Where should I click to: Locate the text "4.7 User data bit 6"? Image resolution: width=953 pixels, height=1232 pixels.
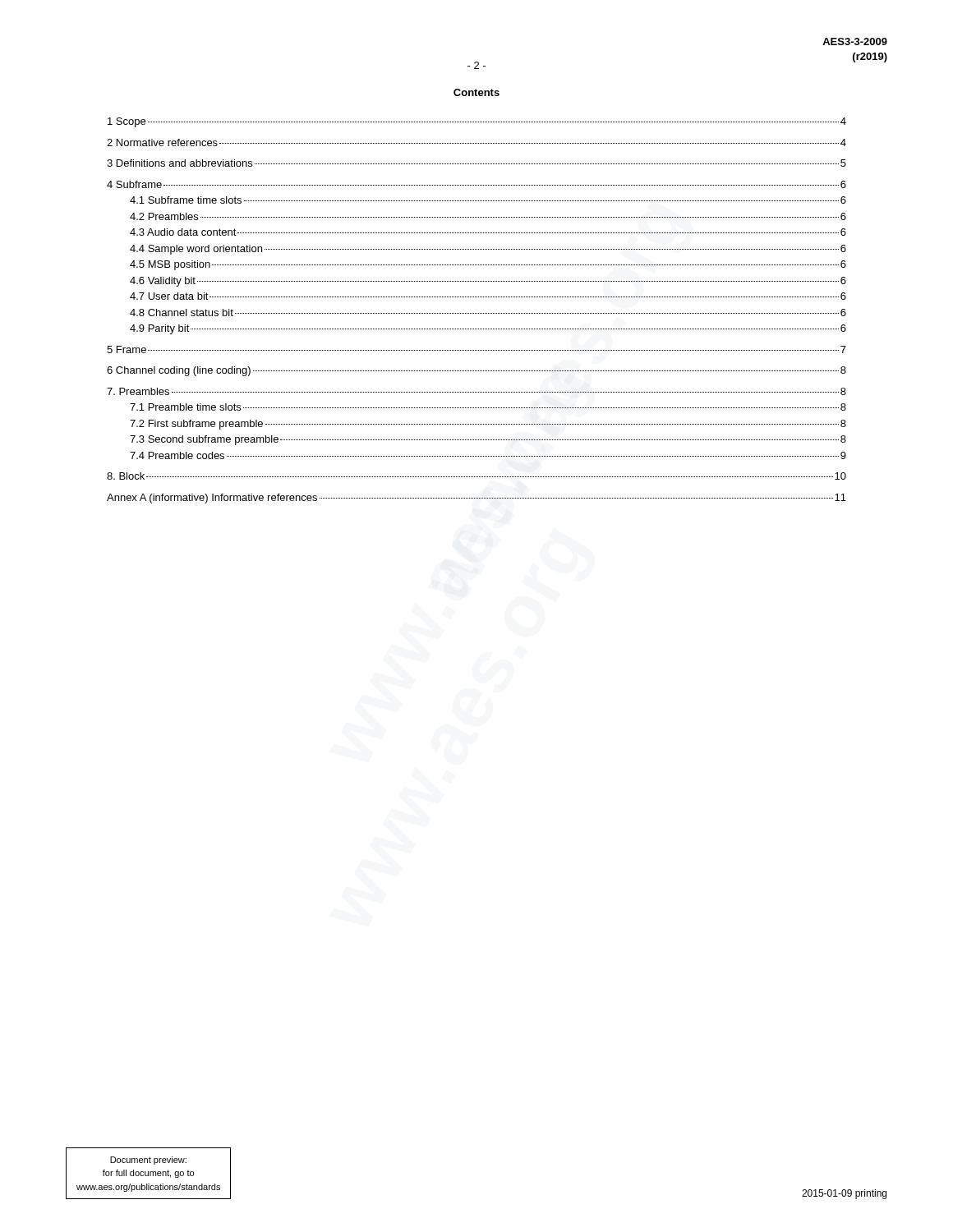tap(488, 296)
